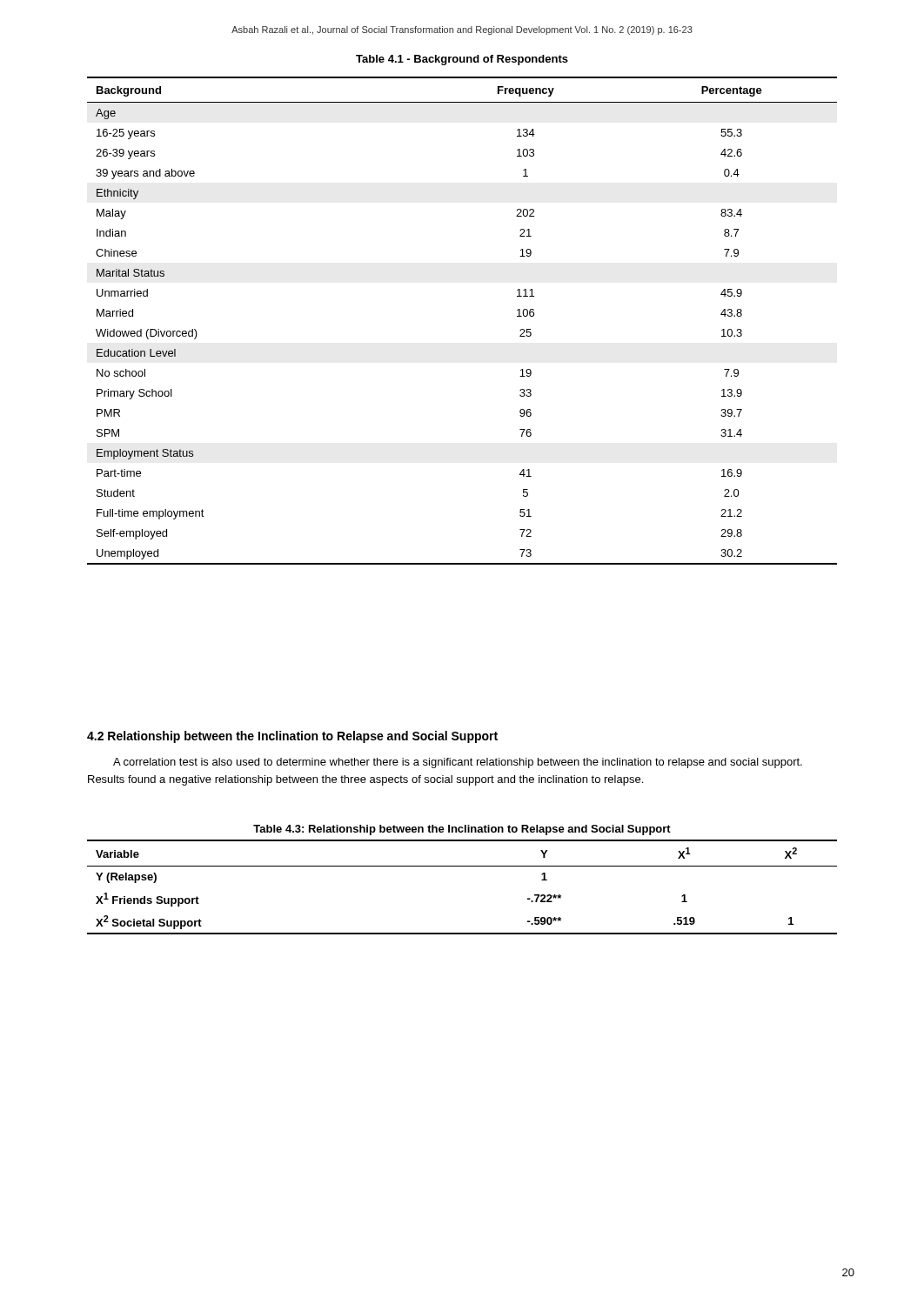Click on the text block containing "A correlation test"
Screen dimensions: 1305x924
click(445, 770)
